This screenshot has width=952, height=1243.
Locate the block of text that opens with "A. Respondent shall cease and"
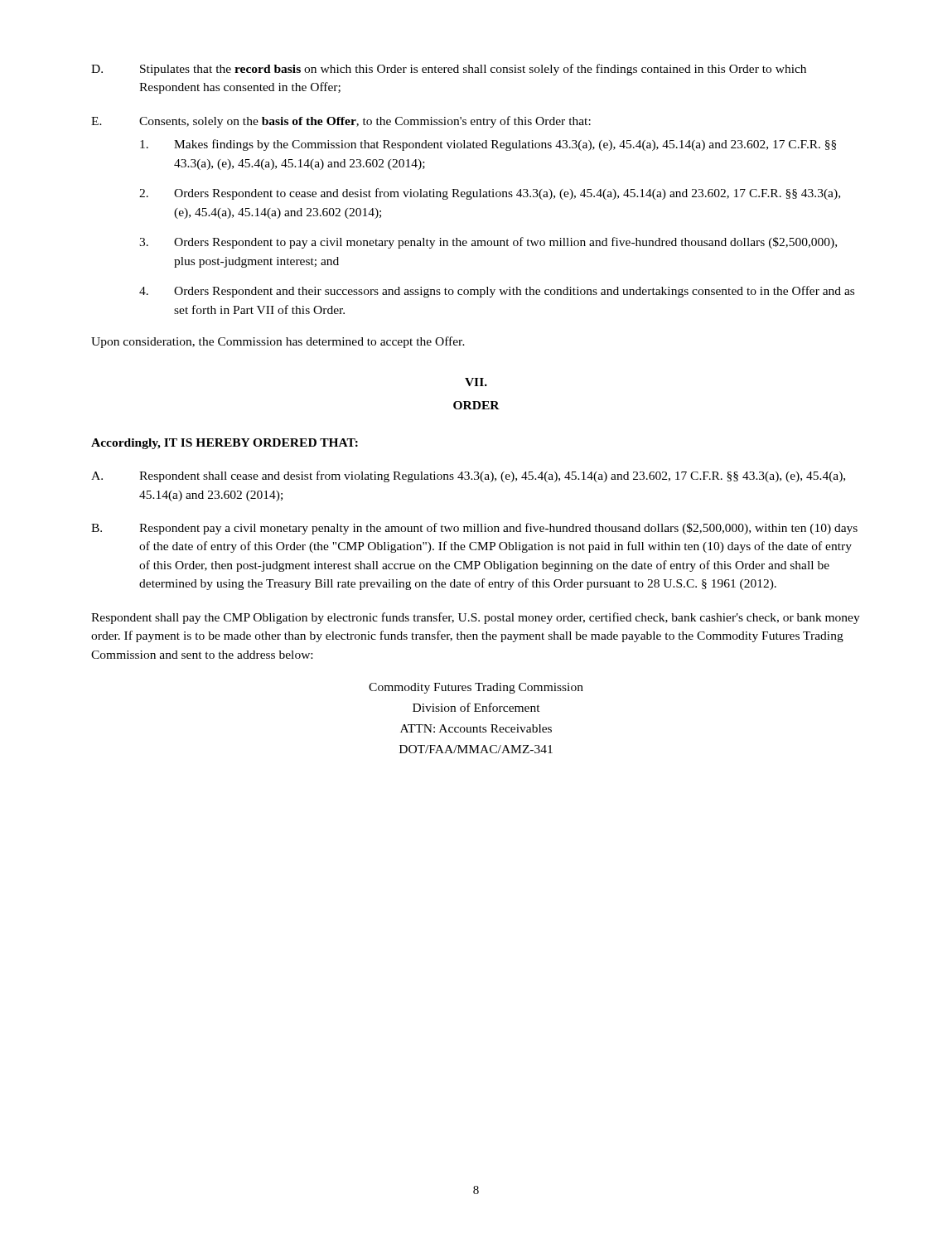click(476, 485)
